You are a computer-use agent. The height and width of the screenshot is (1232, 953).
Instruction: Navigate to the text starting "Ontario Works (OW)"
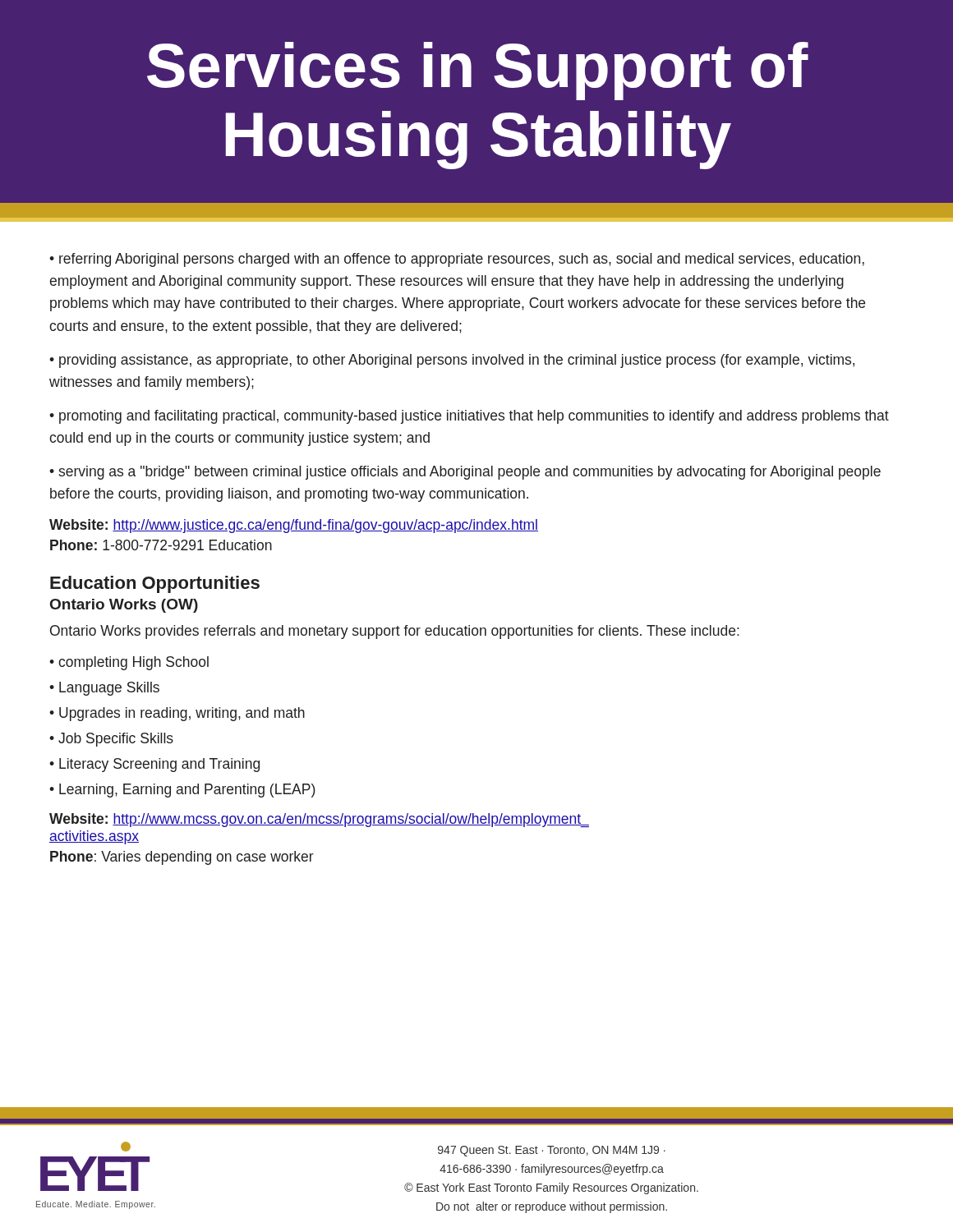[x=124, y=604]
